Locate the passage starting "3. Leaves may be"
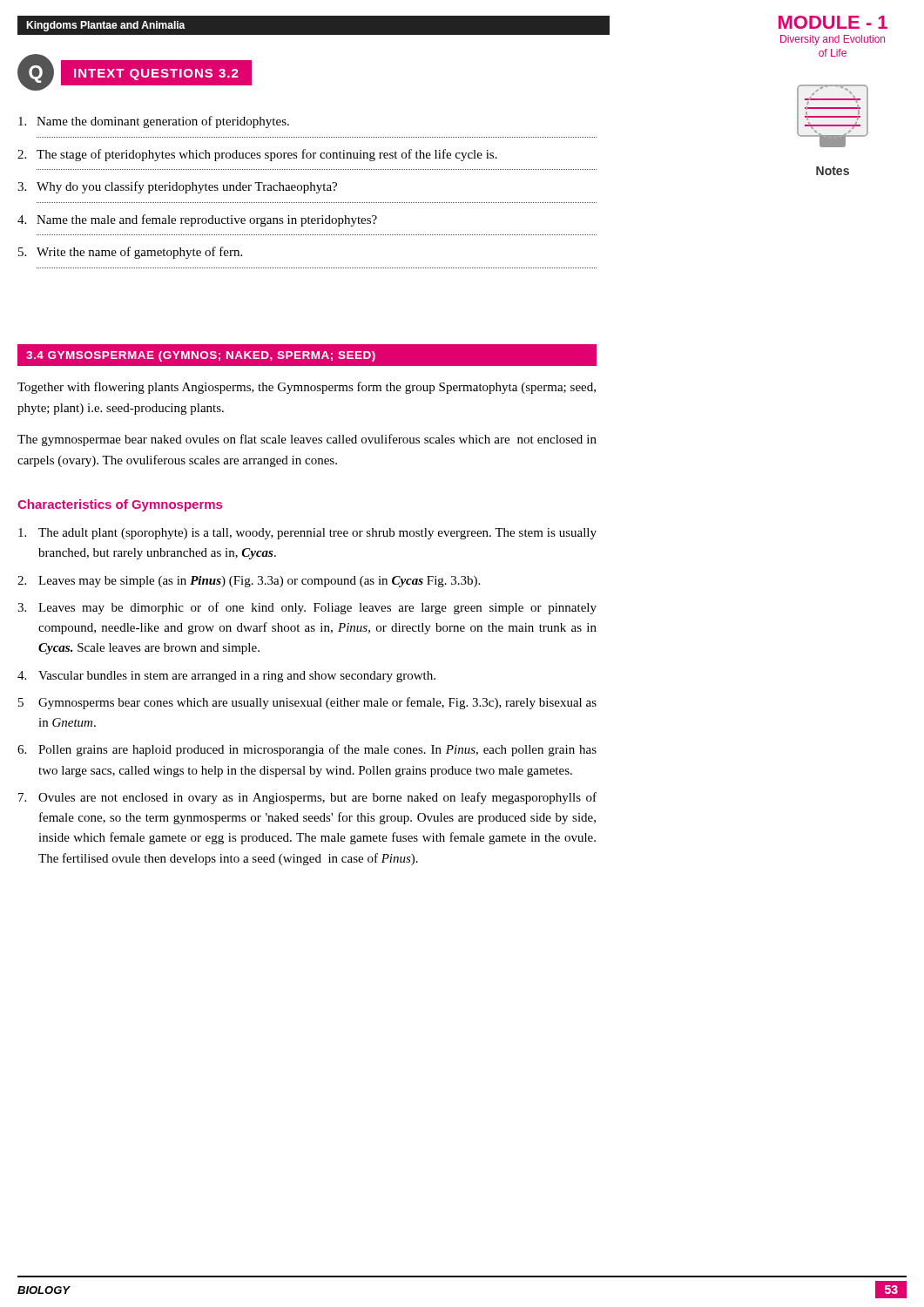 pyautogui.click(x=307, y=628)
